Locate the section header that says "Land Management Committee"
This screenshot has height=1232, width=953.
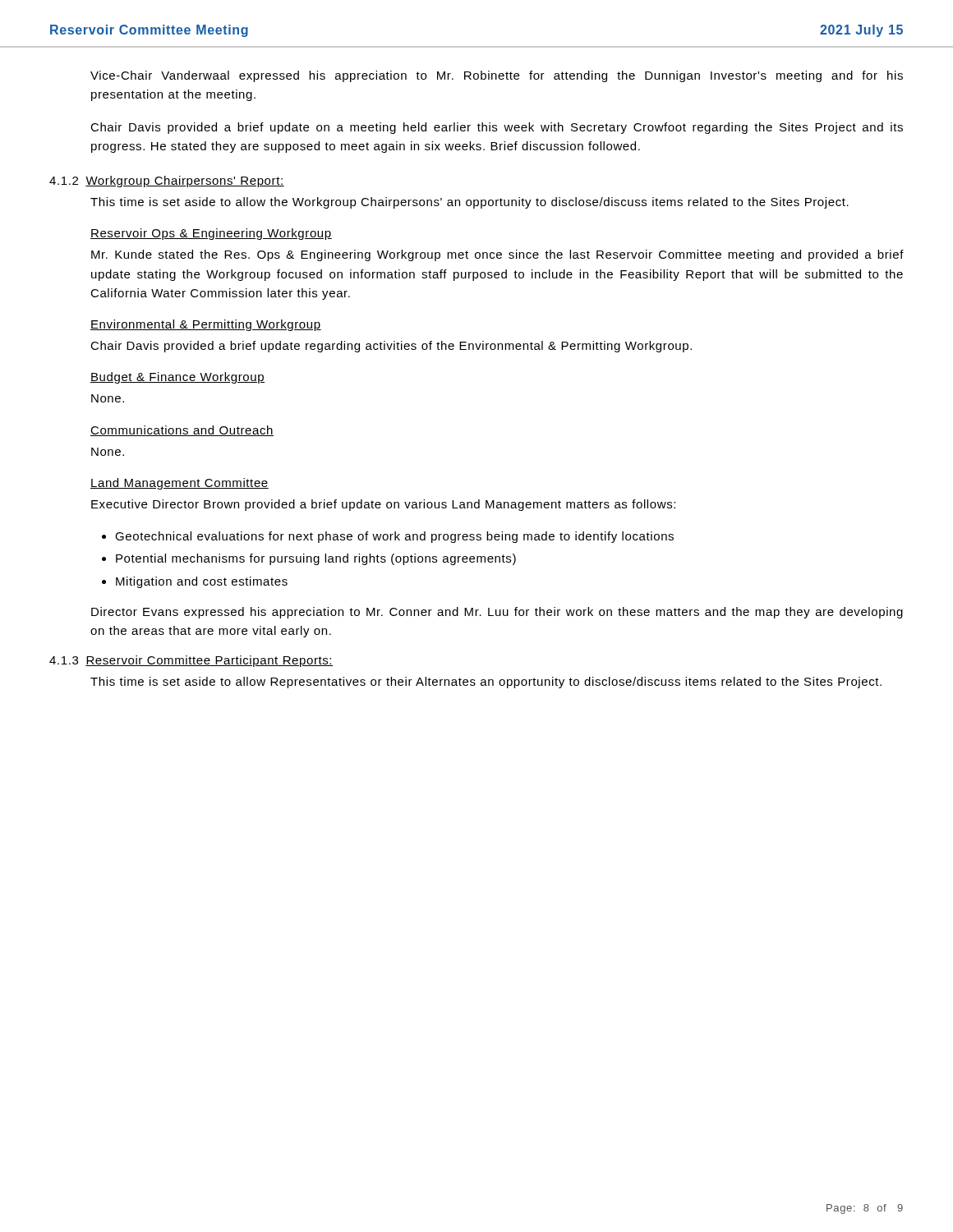[x=179, y=482]
